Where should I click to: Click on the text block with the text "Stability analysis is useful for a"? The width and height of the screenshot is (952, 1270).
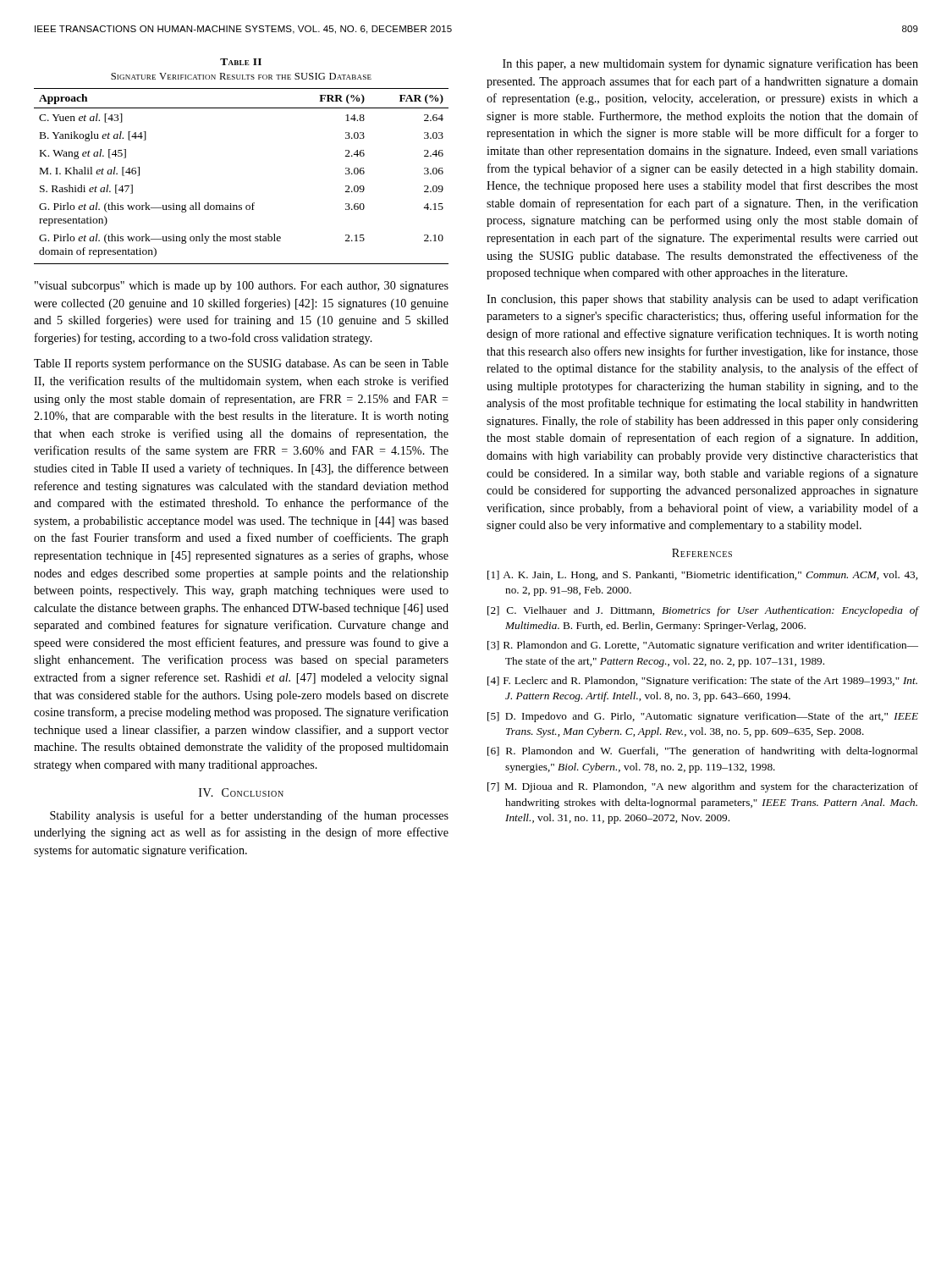[241, 833]
